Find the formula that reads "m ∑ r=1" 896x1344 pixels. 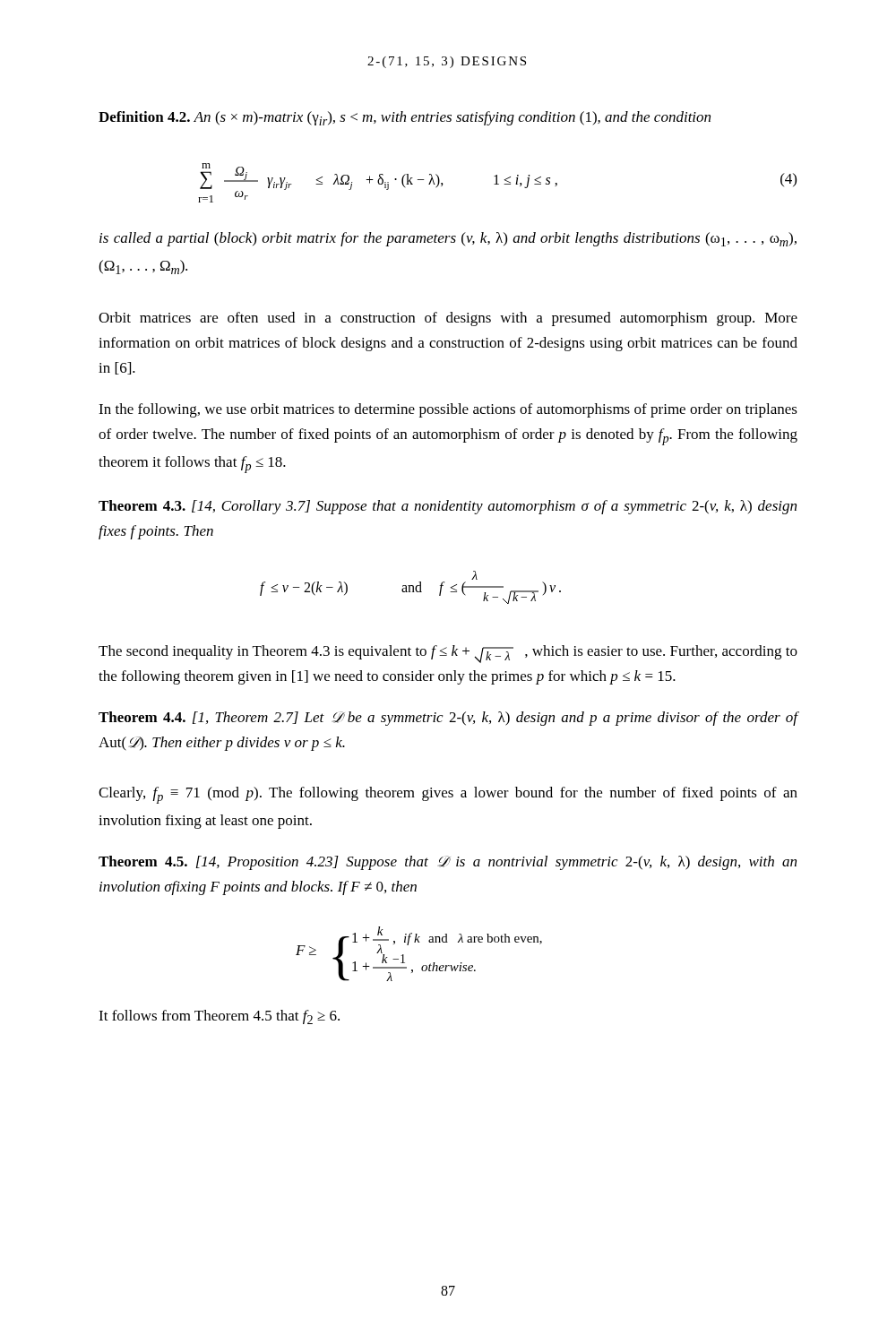(497, 179)
